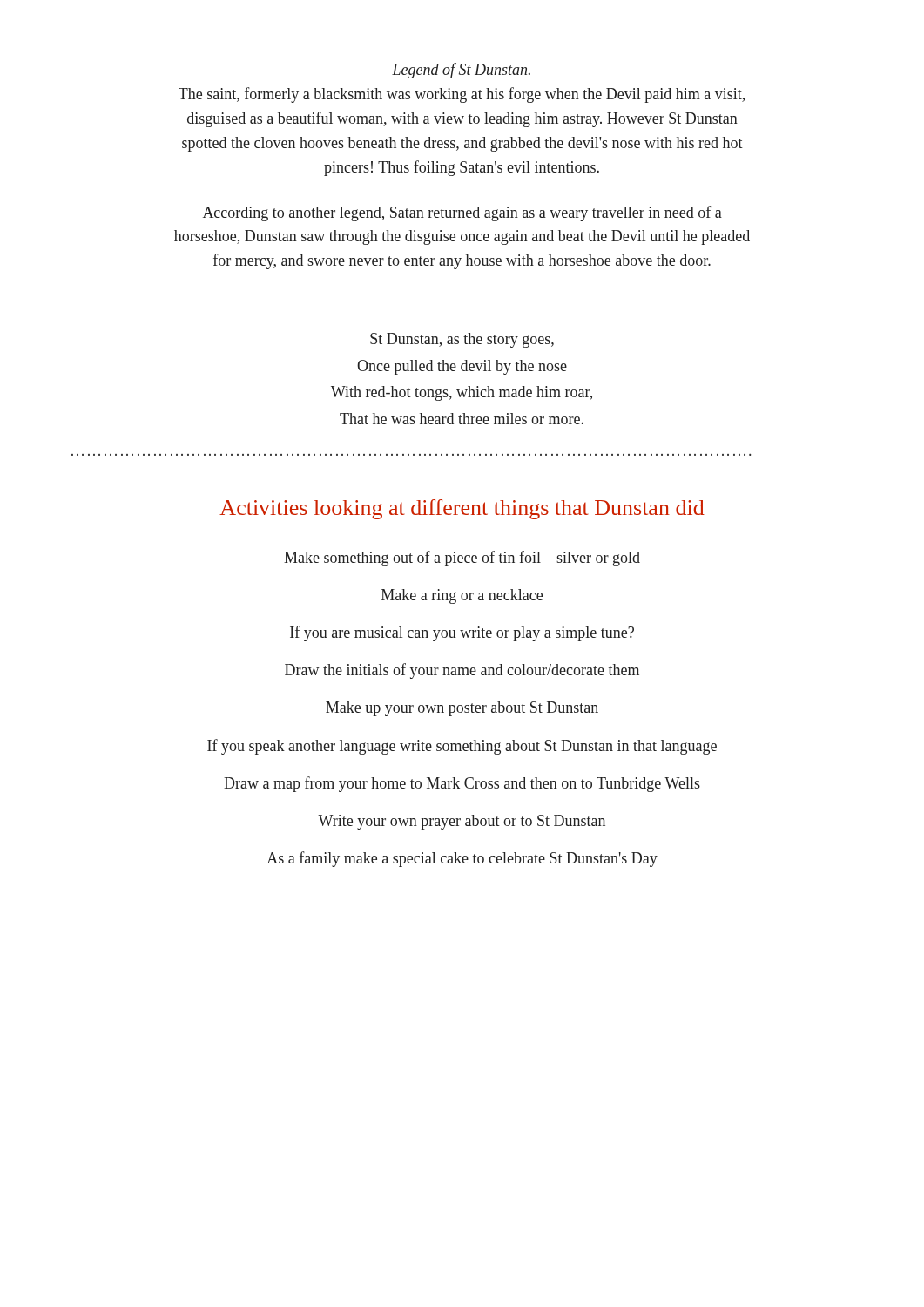
Task: Locate the region starting "If you speak another language write"
Action: [462, 745]
